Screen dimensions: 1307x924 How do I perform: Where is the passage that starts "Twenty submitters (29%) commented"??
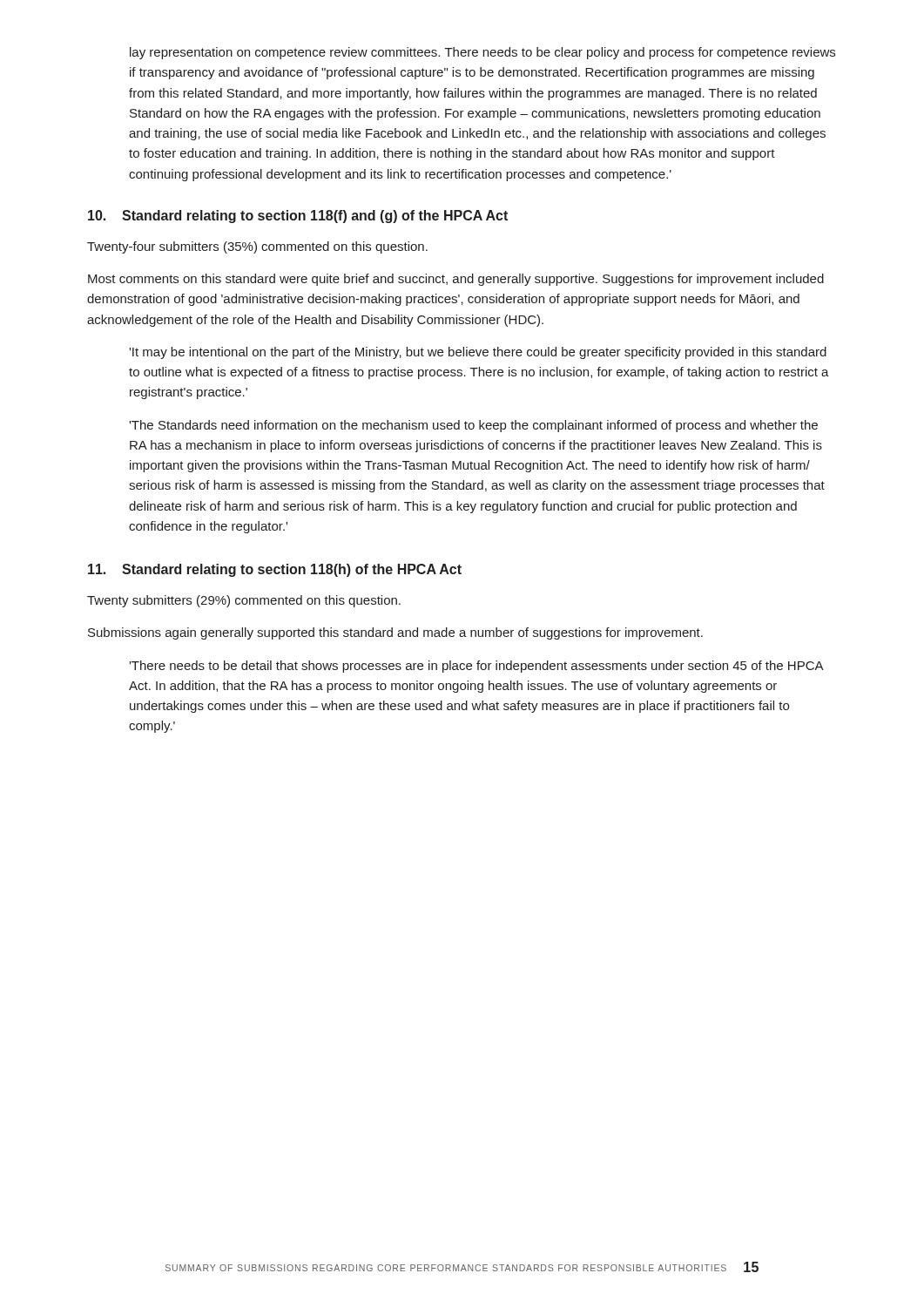tap(244, 601)
